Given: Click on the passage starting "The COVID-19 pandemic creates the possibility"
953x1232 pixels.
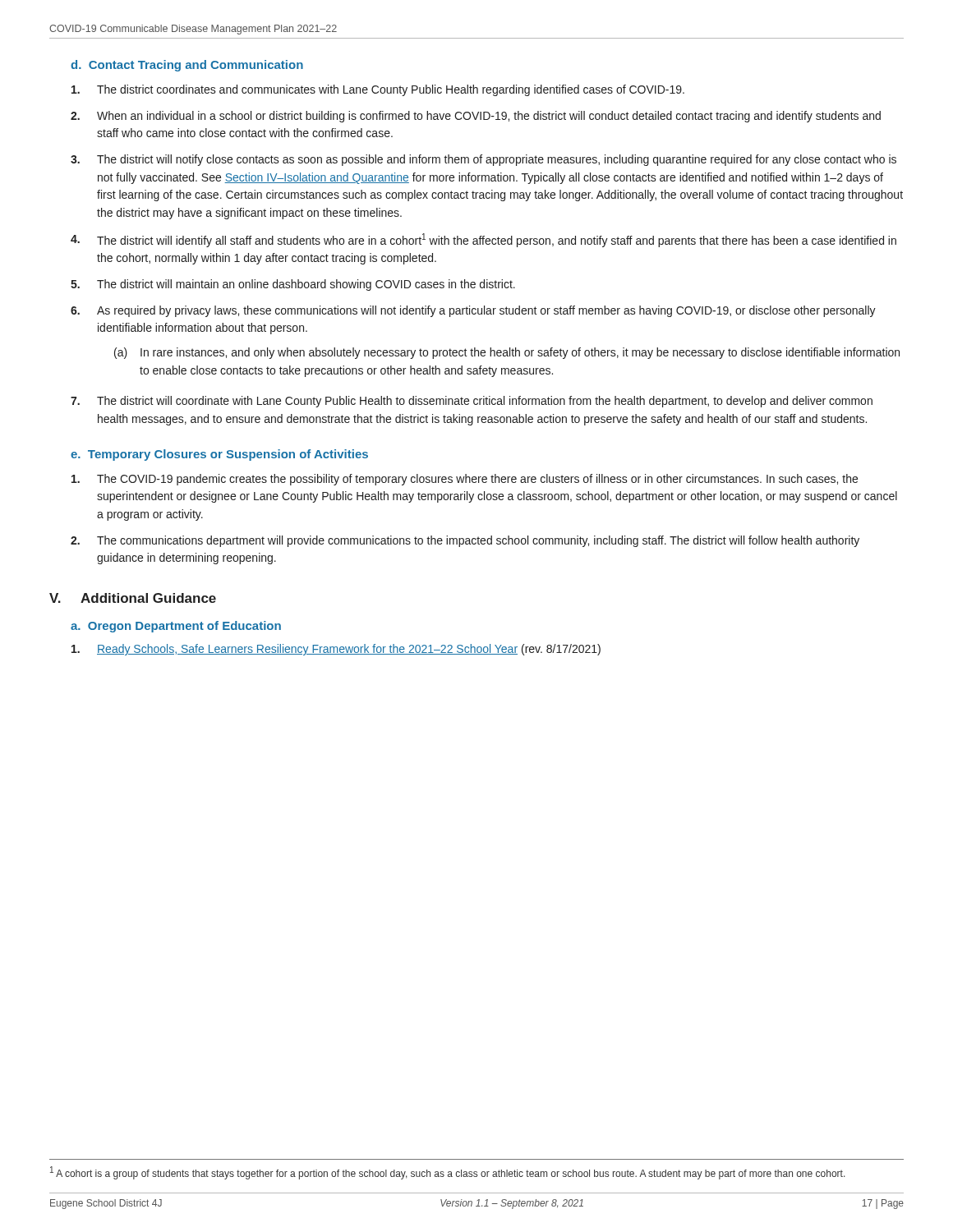Looking at the screenshot, I should [x=487, y=497].
